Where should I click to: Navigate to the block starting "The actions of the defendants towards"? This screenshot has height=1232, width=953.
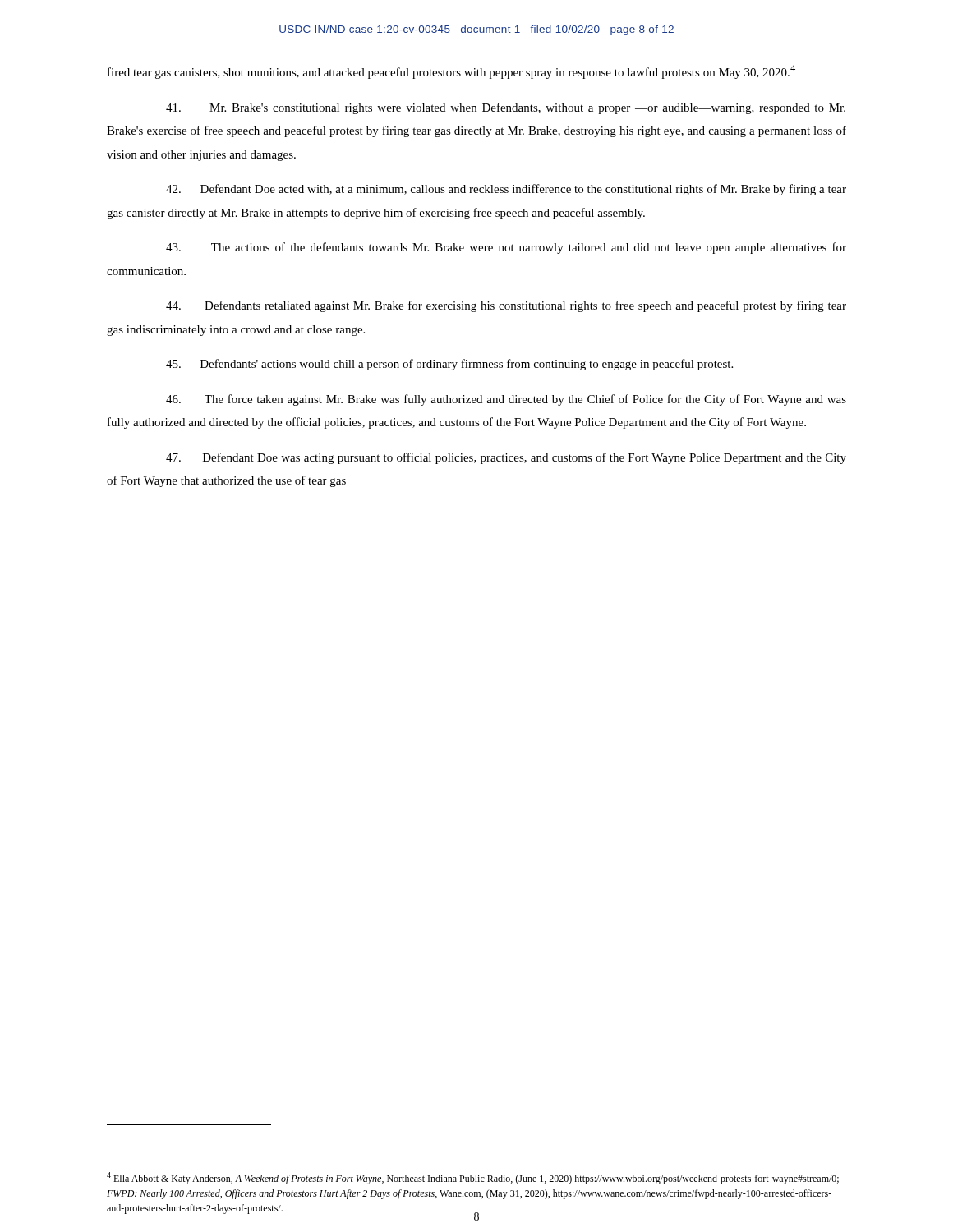(476, 259)
